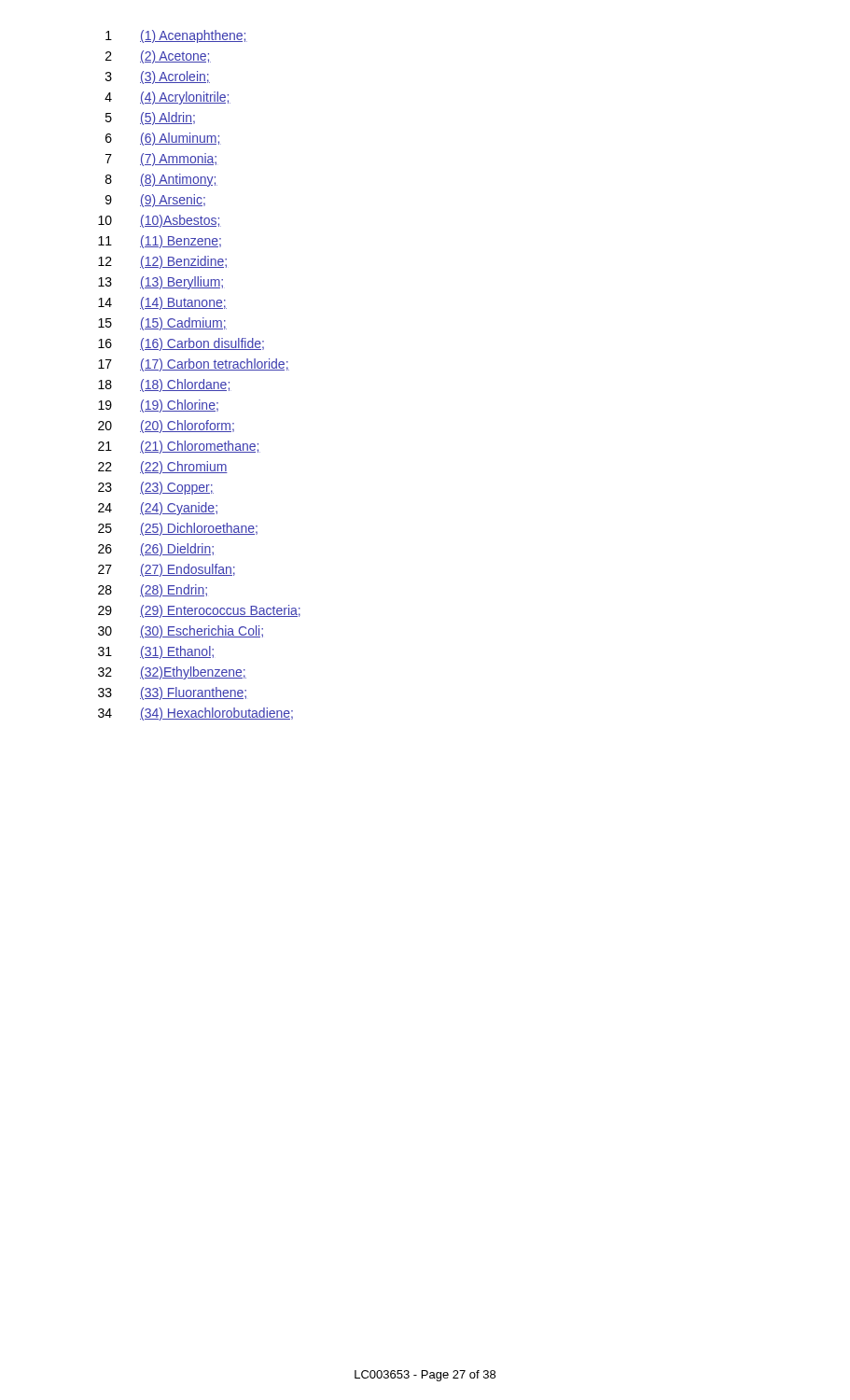Screen dimensions: 1400x850
Task: Point to the block beginning "17 (17) Carbon"
Action: (x=172, y=364)
